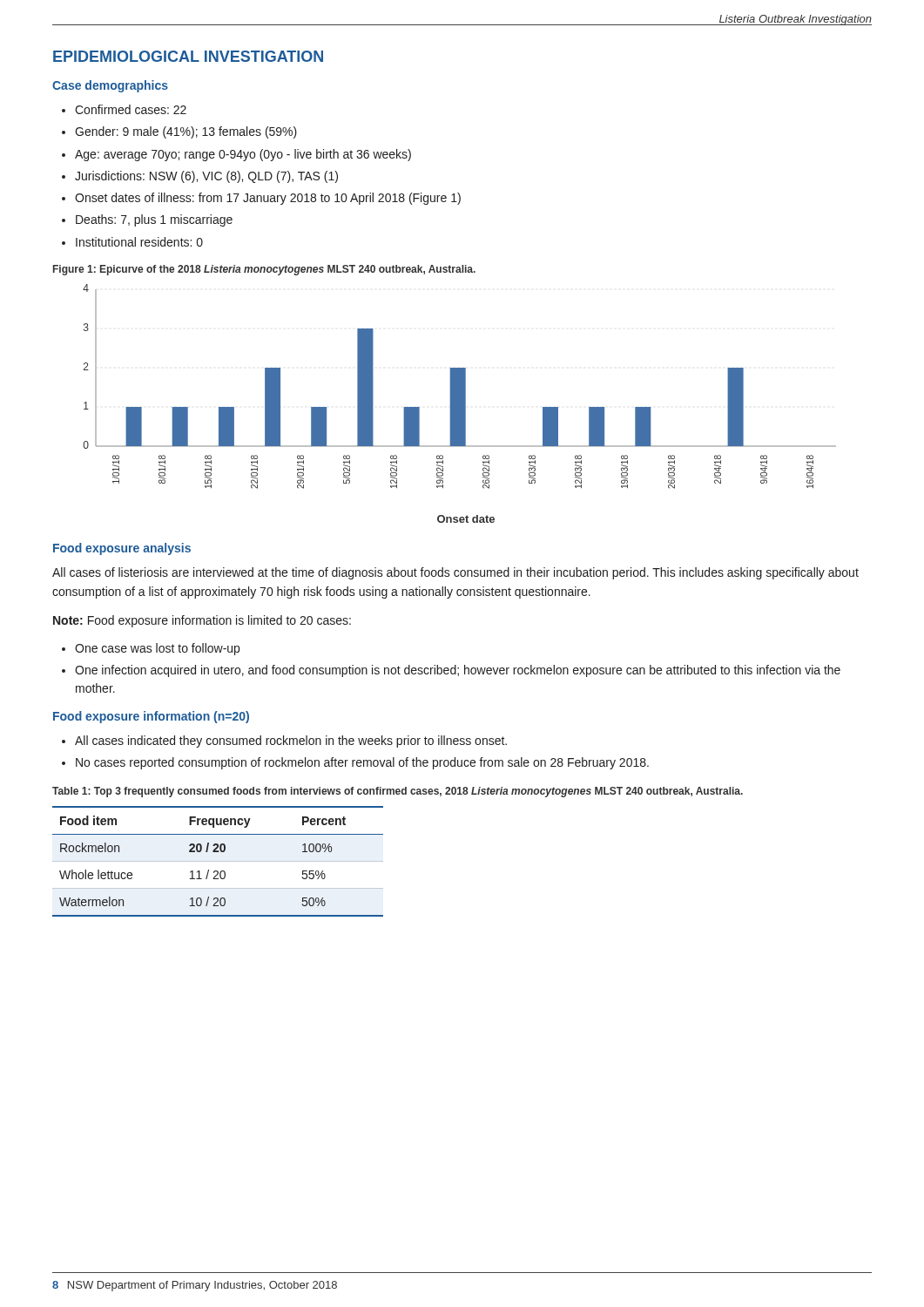Viewport: 924px width, 1307px height.
Task: Find the list item containing "Jurisdictions: NSW (6), VIC"
Action: coord(207,176)
